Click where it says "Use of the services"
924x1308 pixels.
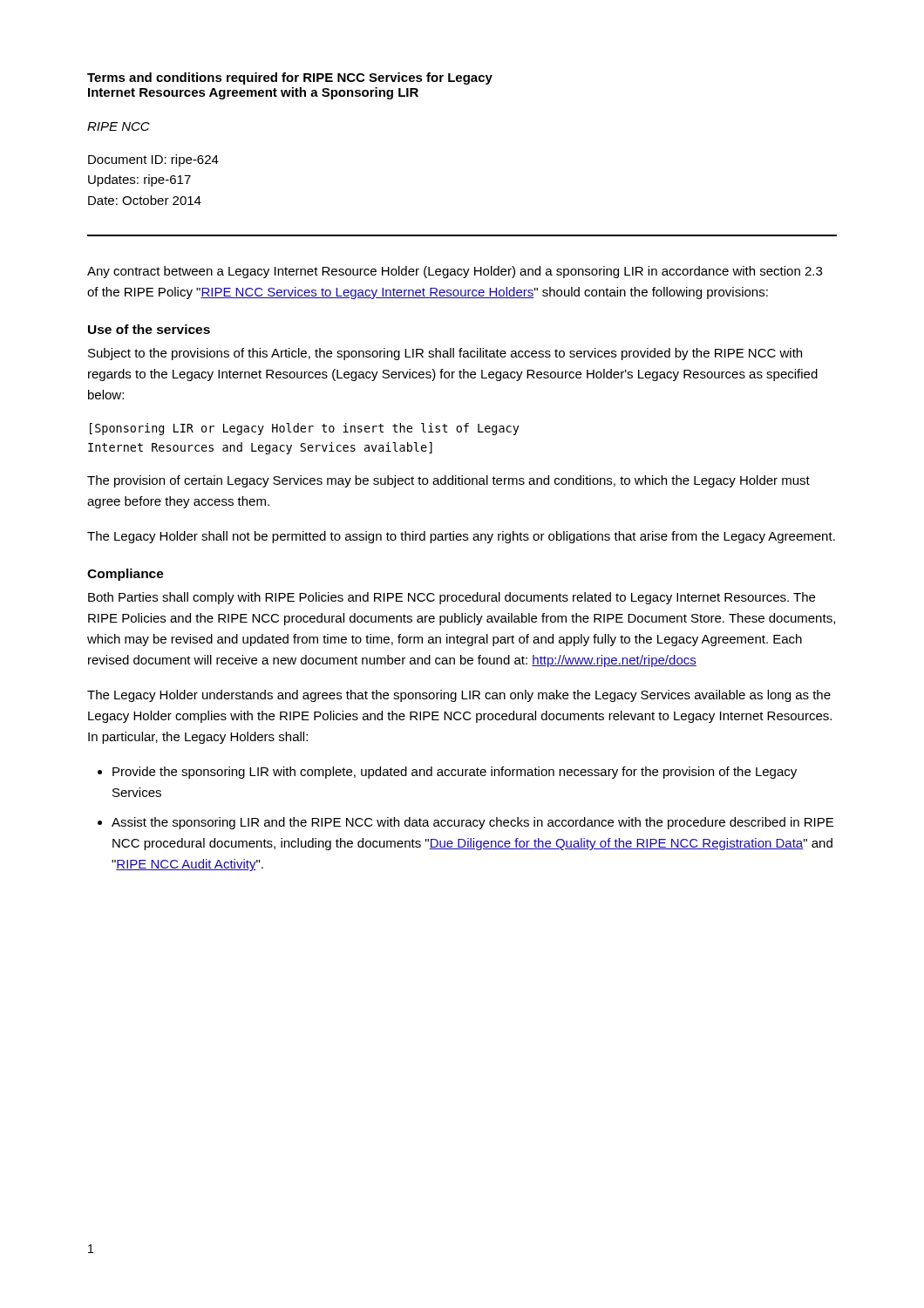[149, 329]
